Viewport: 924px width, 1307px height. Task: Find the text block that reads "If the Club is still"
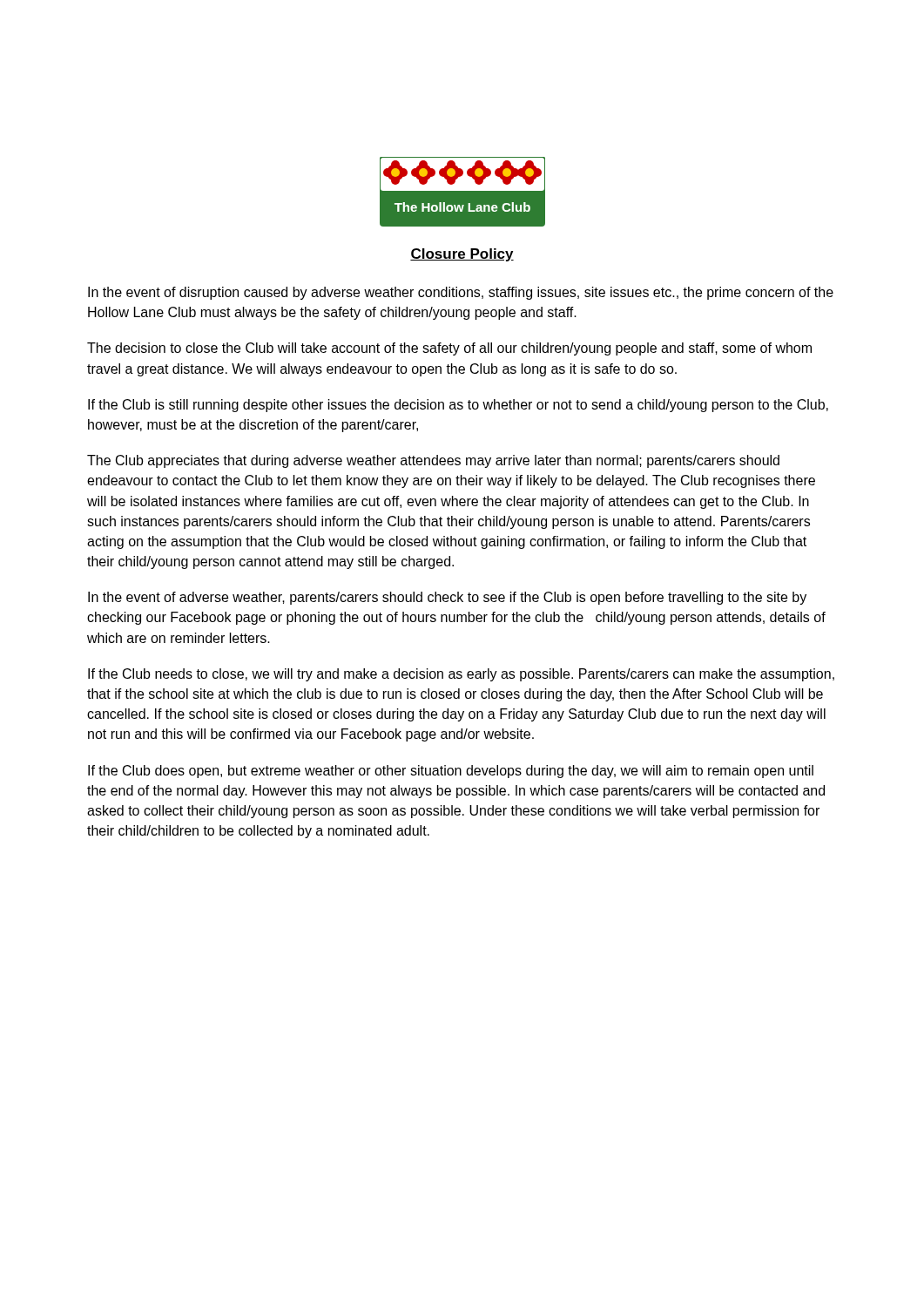(x=458, y=415)
